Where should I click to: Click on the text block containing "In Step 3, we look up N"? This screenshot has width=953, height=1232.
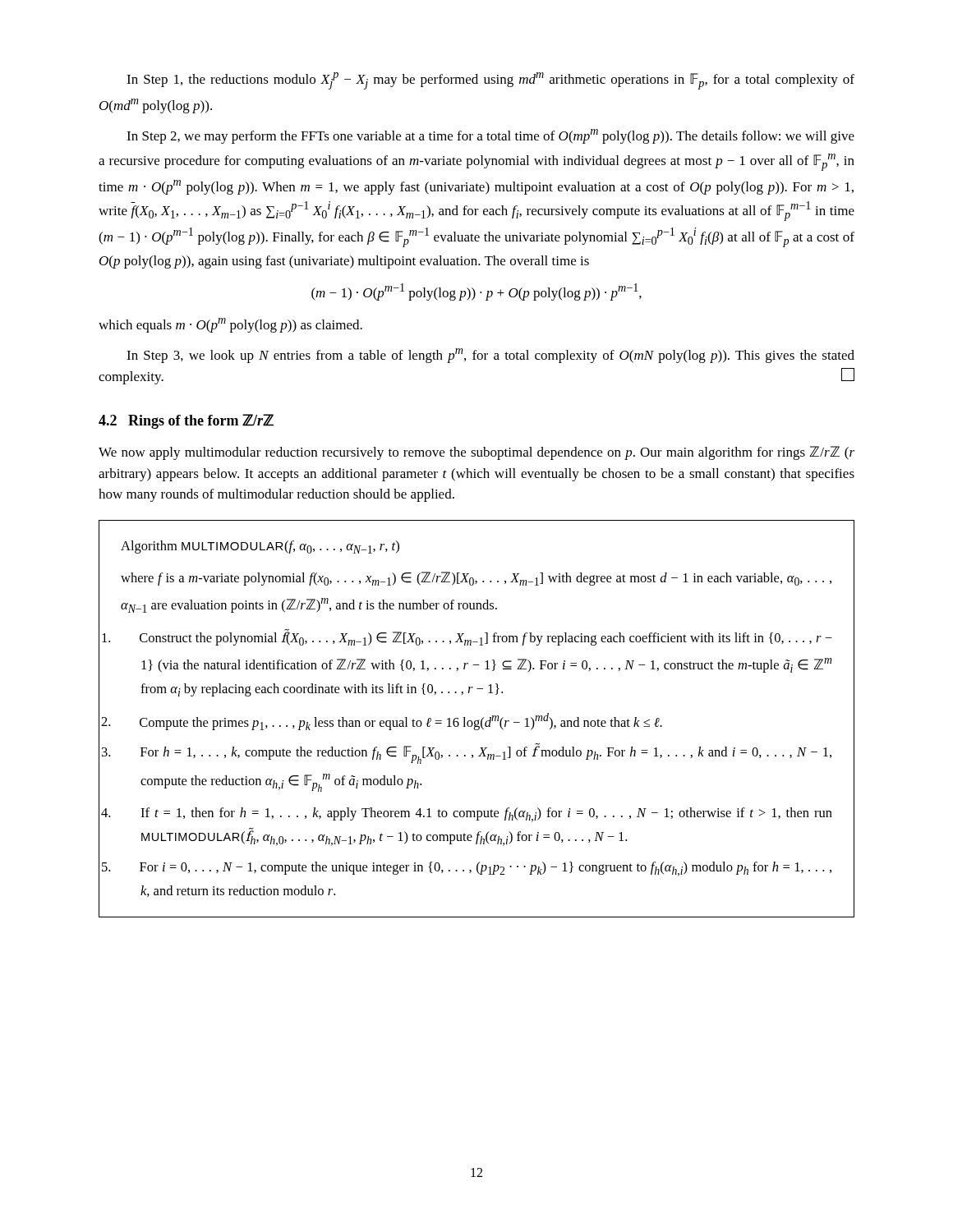coord(476,364)
